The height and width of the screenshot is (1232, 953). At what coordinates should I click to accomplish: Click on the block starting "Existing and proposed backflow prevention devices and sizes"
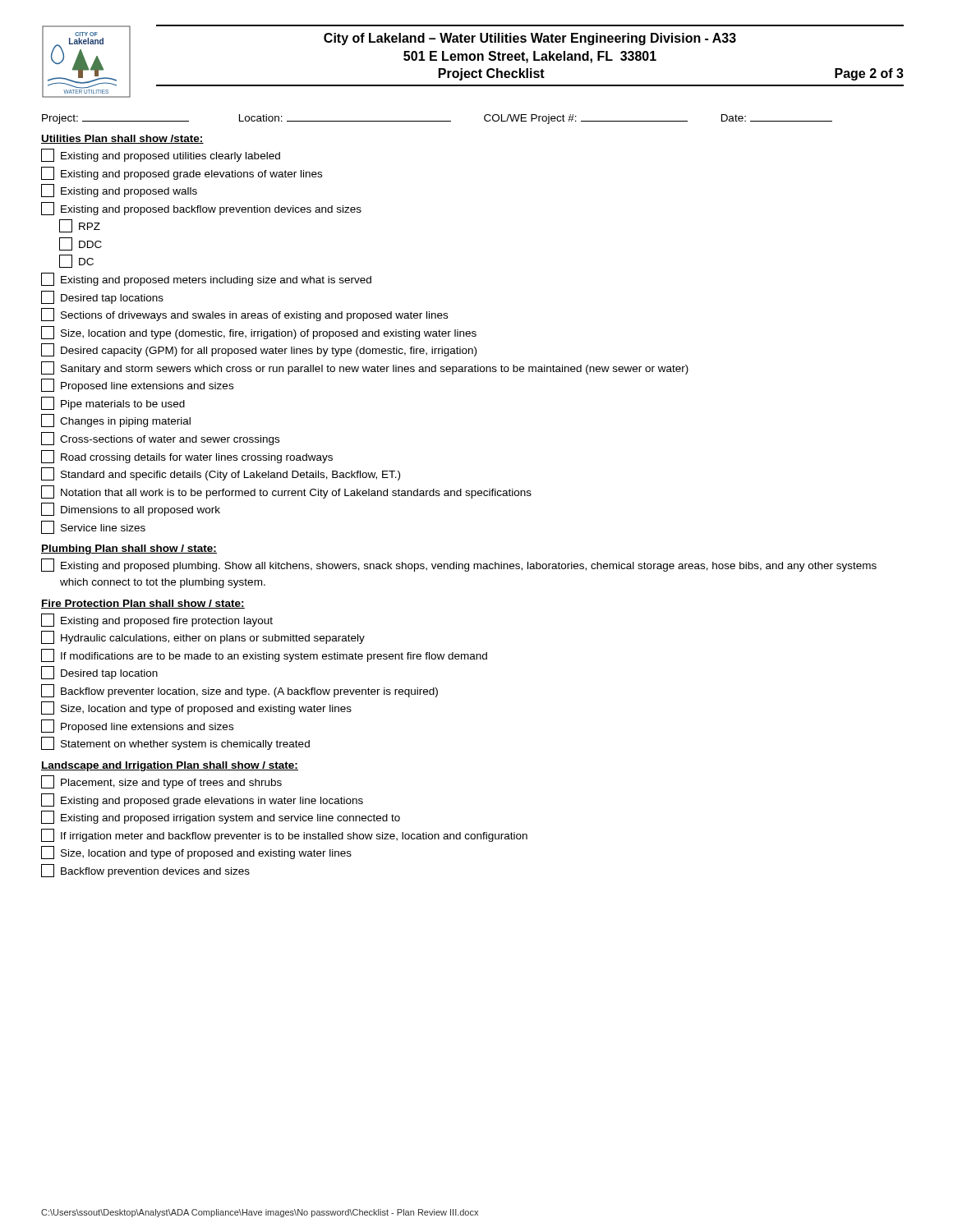coord(201,209)
